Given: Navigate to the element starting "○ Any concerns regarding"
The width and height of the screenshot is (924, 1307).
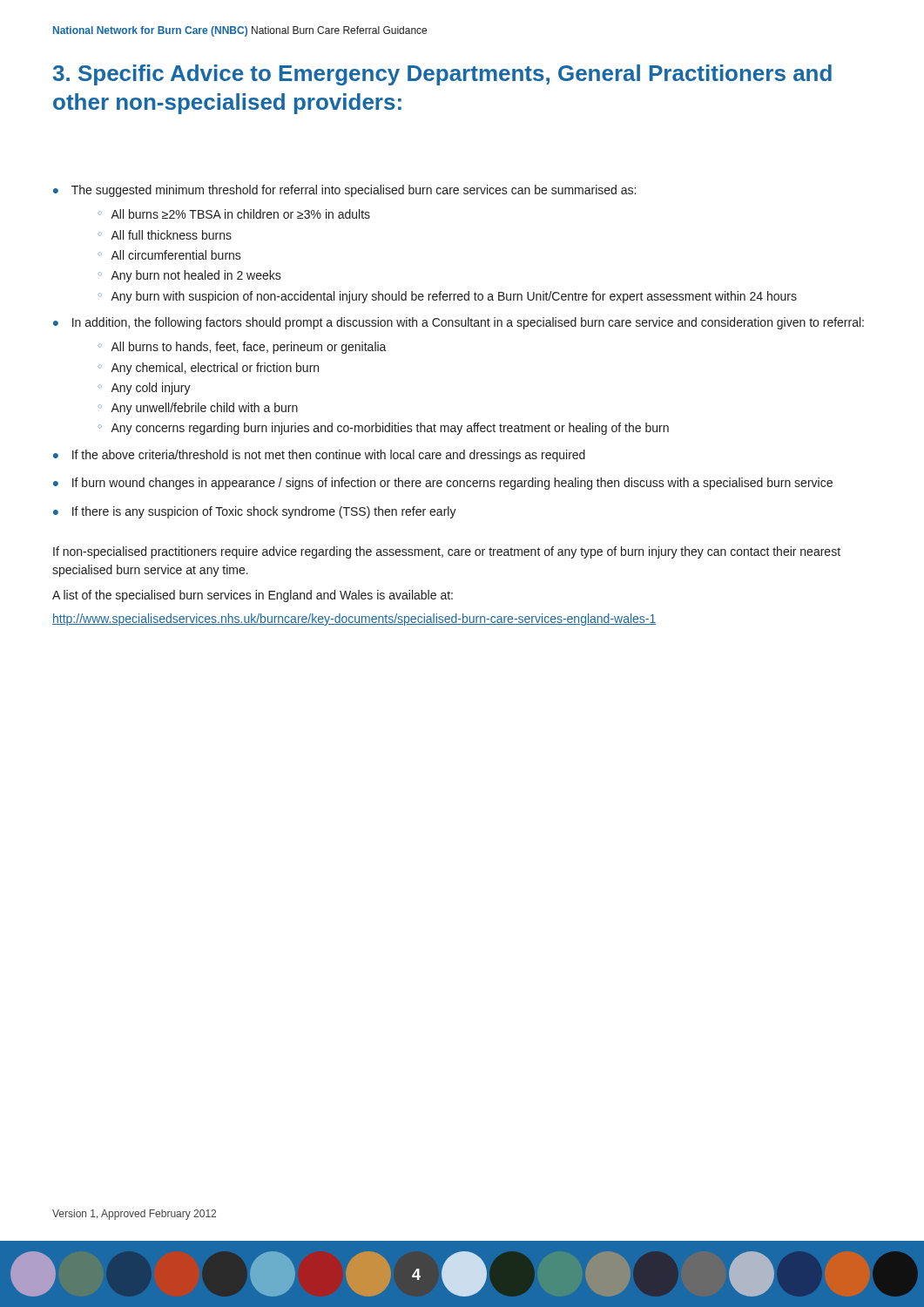Looking at the screenshot, I should [x=383, y=428].
